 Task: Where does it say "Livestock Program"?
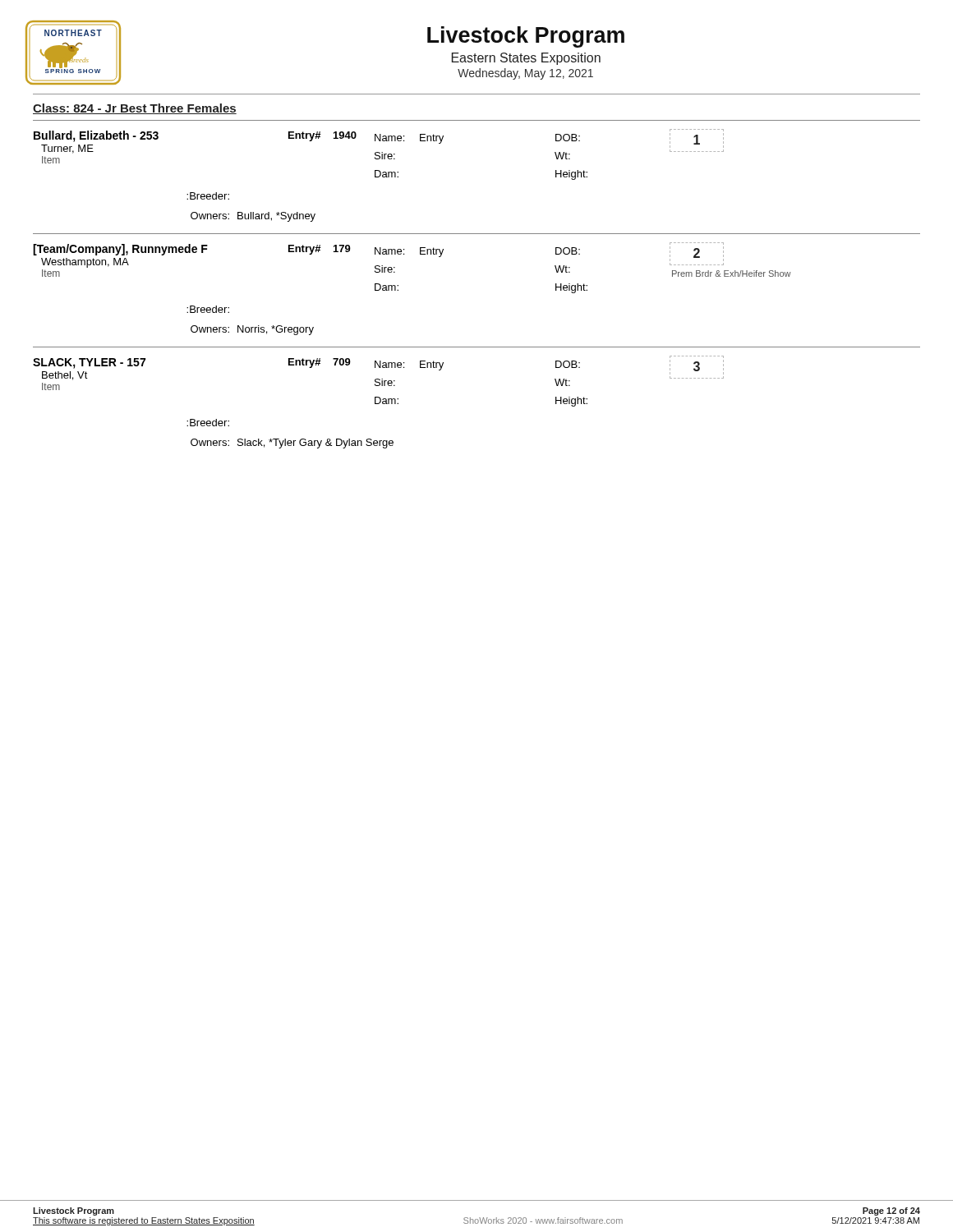(526, 35)
